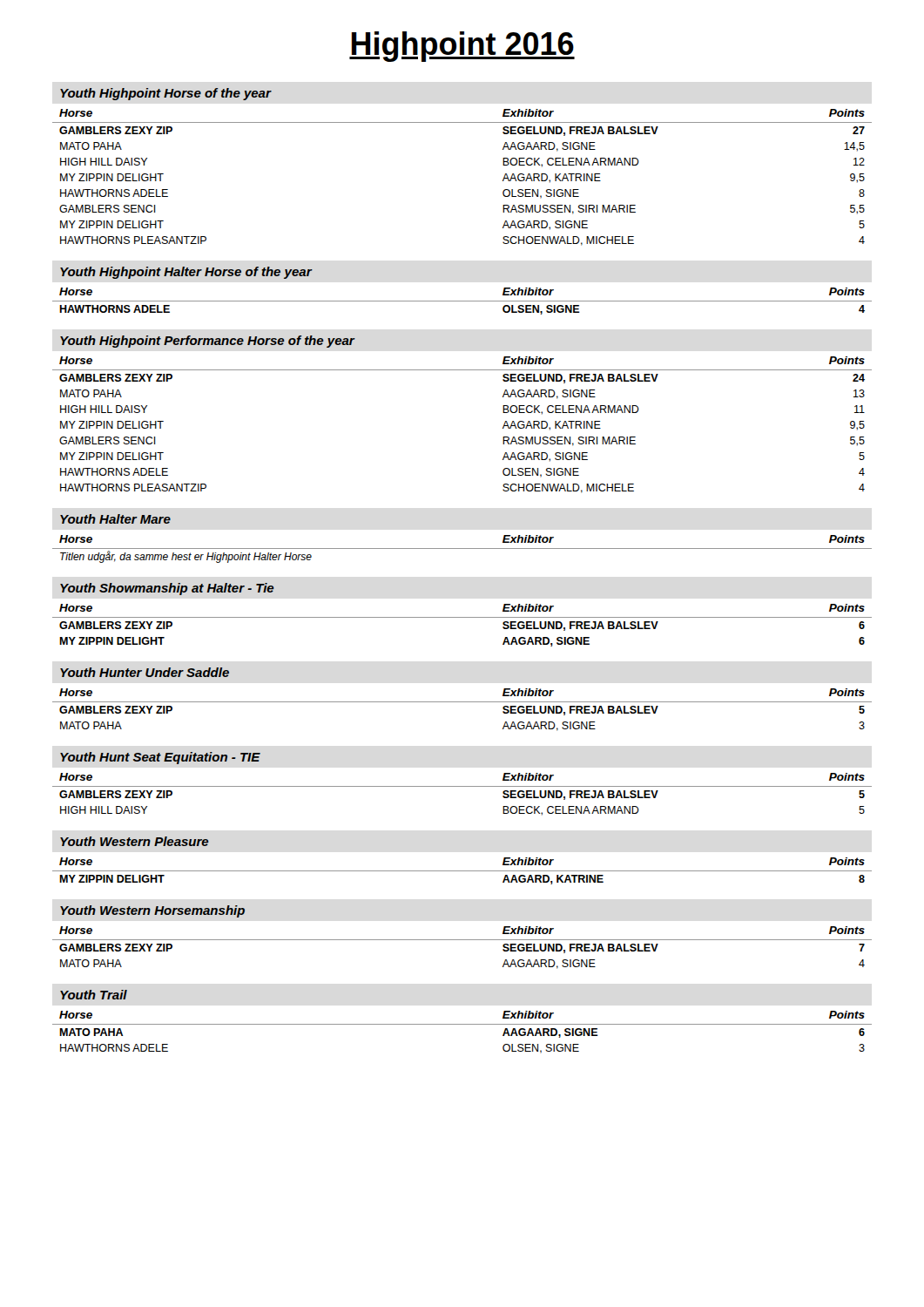
Task: Find the table that mentions "Youth Hunter Under Saddle"
Action: [462, 697]
